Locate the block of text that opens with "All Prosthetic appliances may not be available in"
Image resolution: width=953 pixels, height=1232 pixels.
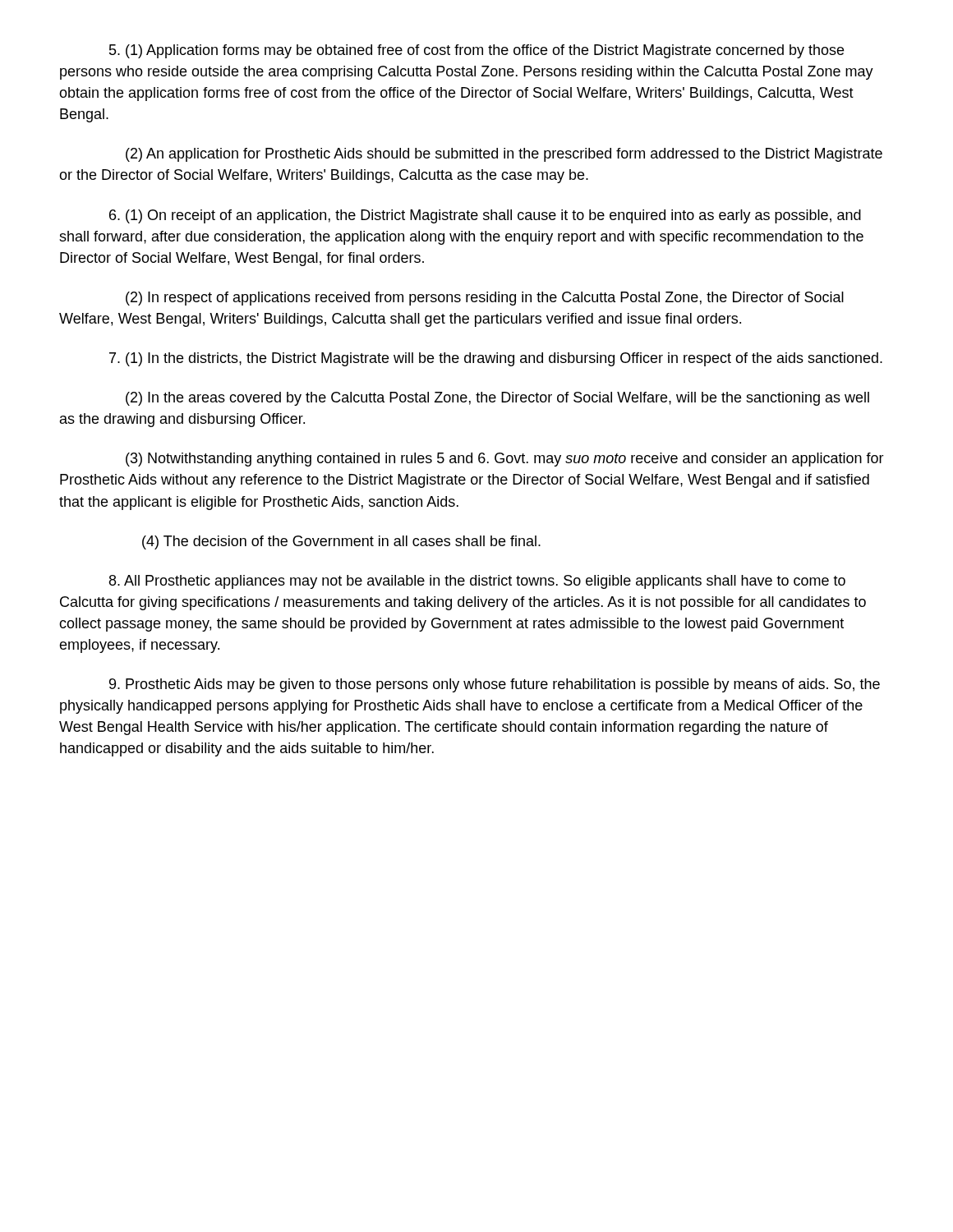pyautogui.click(x=473, y=613)
